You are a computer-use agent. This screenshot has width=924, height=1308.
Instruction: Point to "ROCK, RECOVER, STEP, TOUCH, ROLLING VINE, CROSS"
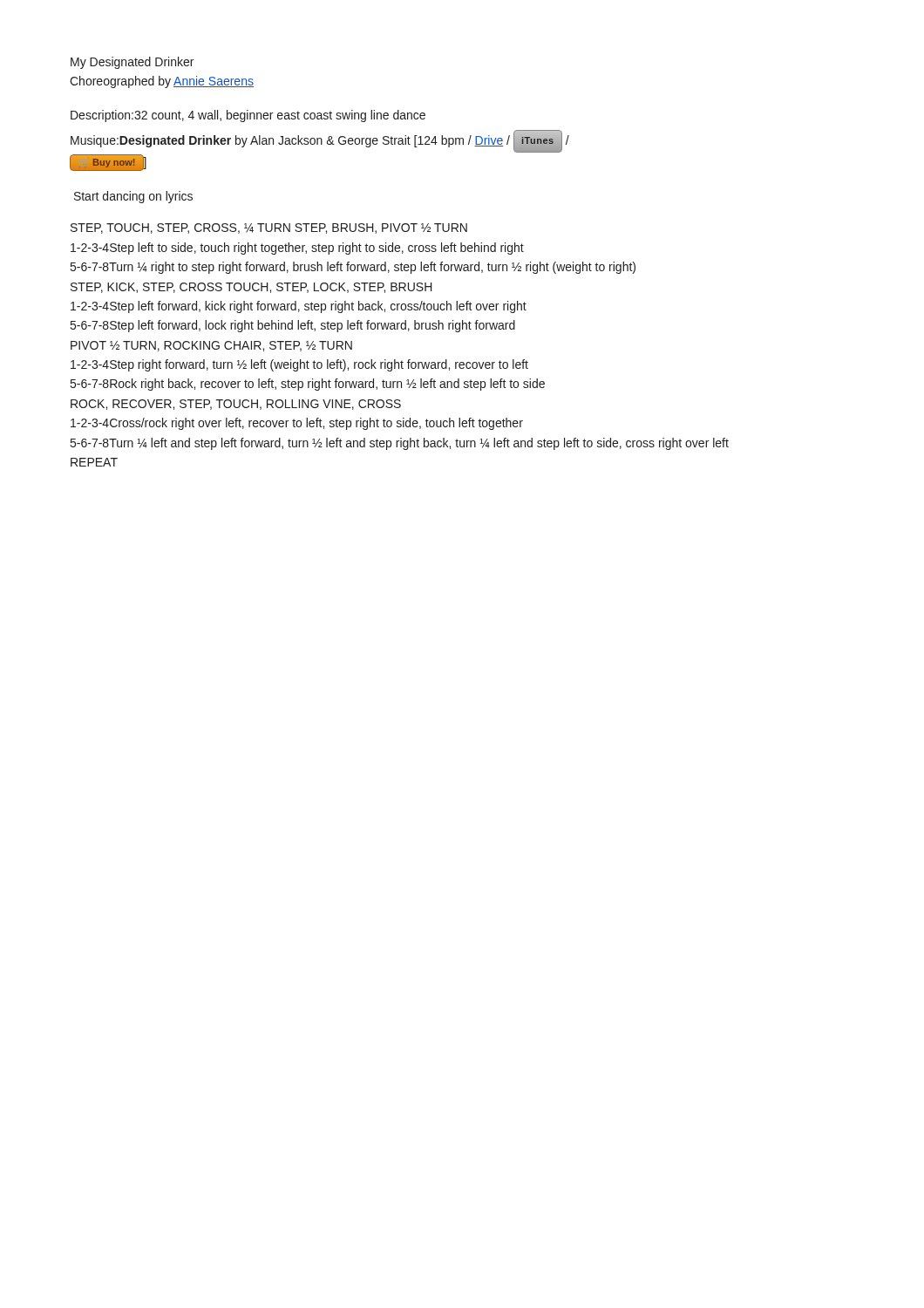[x=236, y=404]
